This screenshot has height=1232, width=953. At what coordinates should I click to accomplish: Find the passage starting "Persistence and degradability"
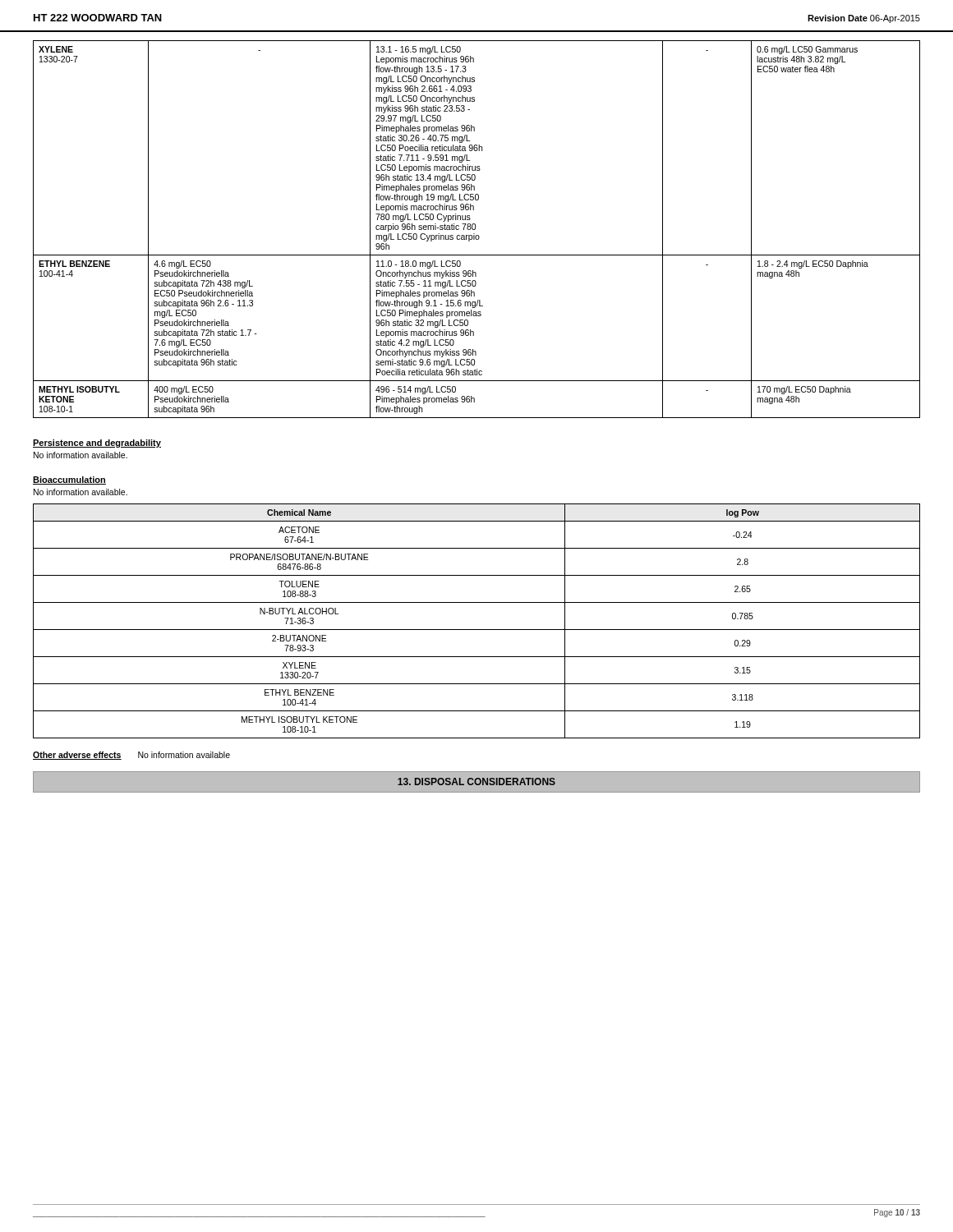point(97,443)
